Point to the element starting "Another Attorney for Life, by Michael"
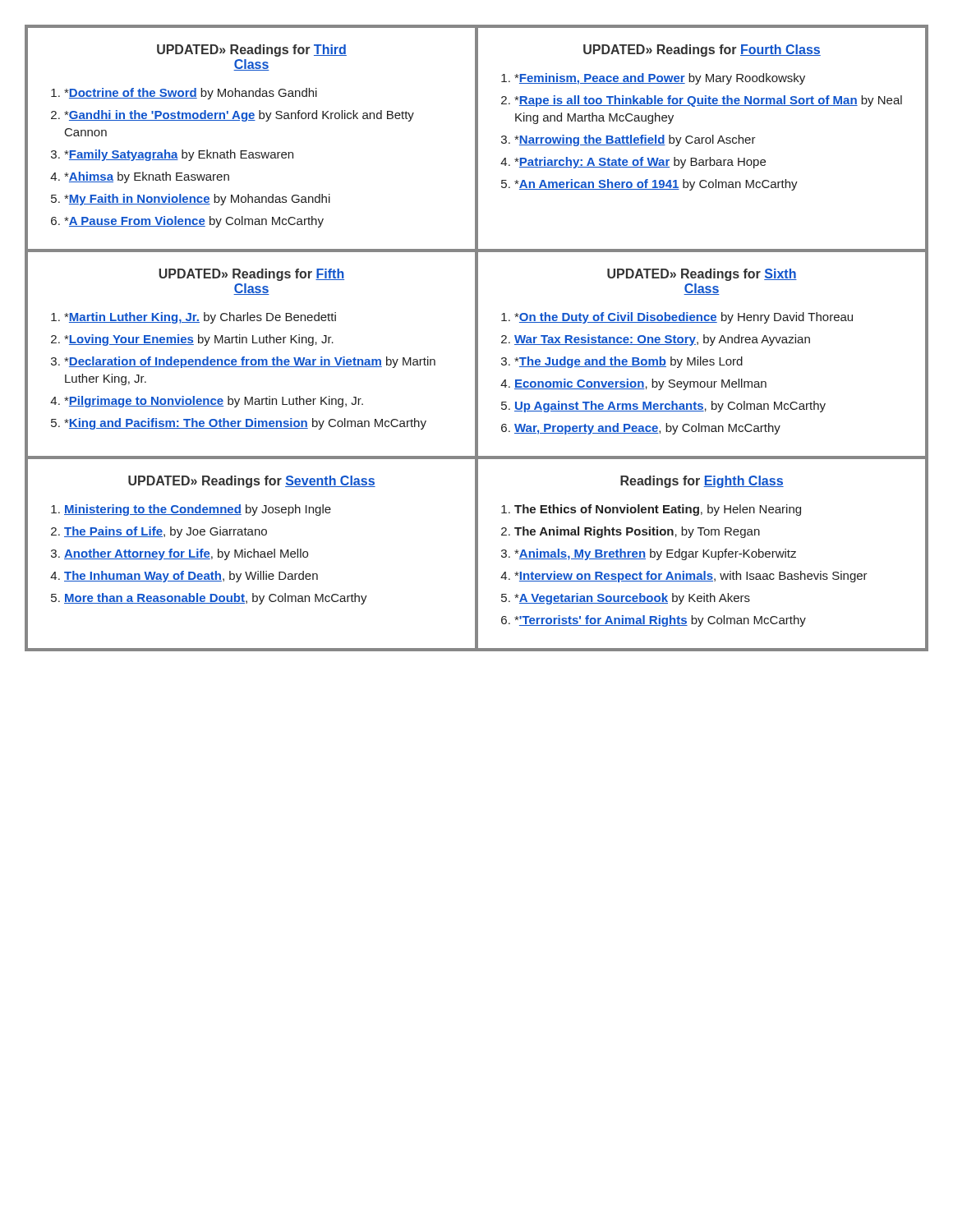This screenshot has width=953, height=1232. [186, 553]
